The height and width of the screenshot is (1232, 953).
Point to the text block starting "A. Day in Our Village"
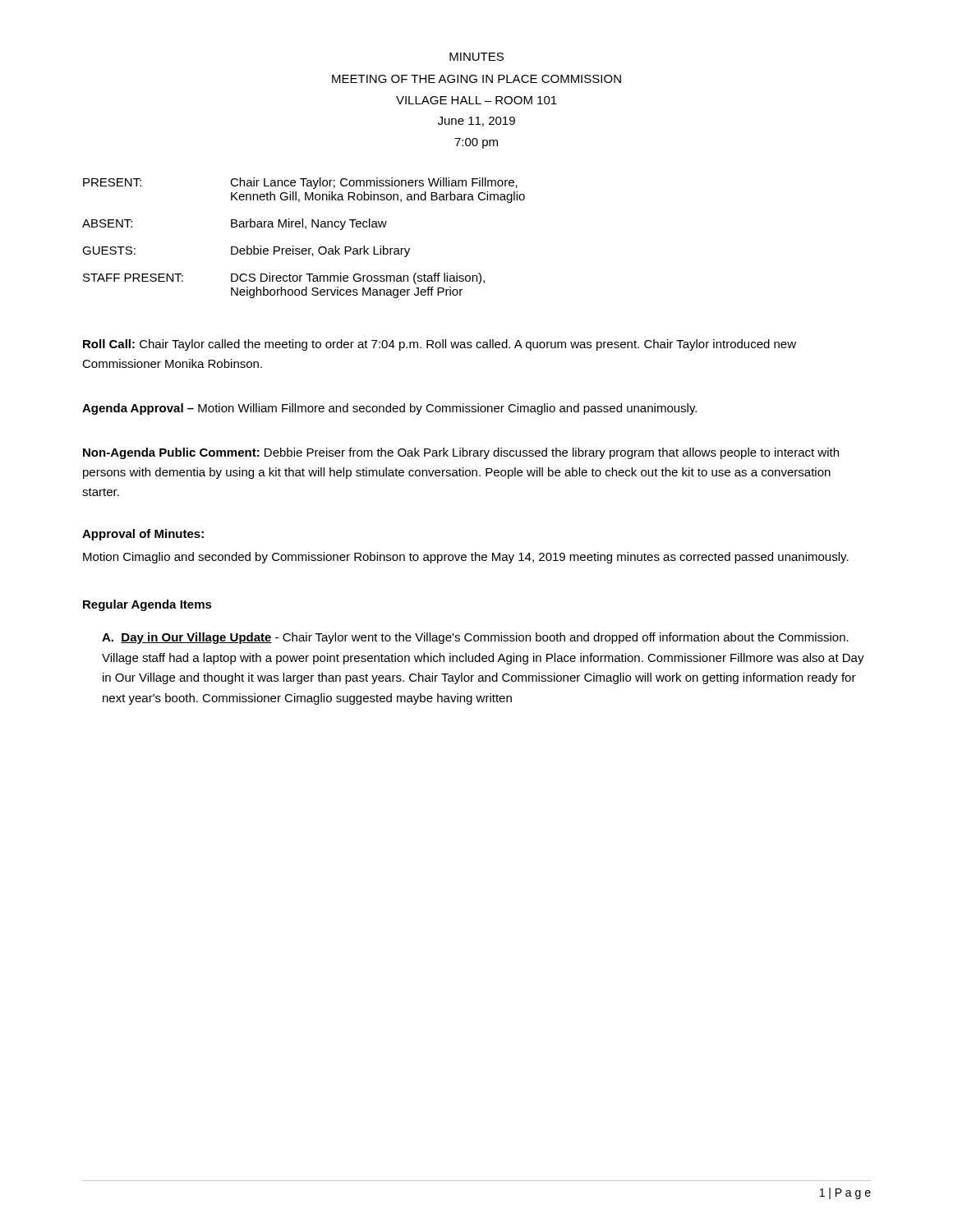(x=483, y=667)
